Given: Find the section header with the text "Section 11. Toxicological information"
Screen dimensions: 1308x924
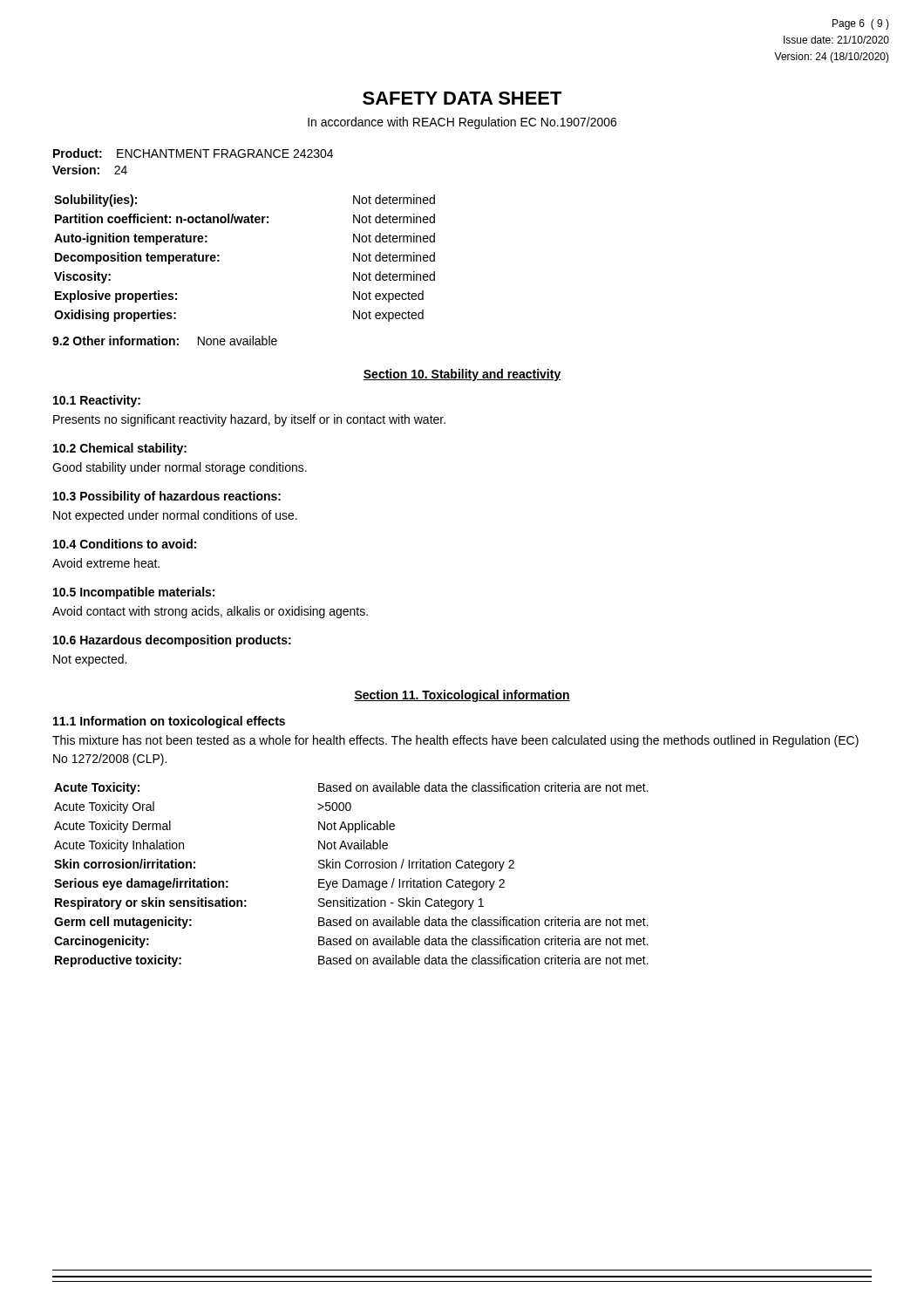Looking at the screenshot, I should pyautogui.click(x=462, y=695).
